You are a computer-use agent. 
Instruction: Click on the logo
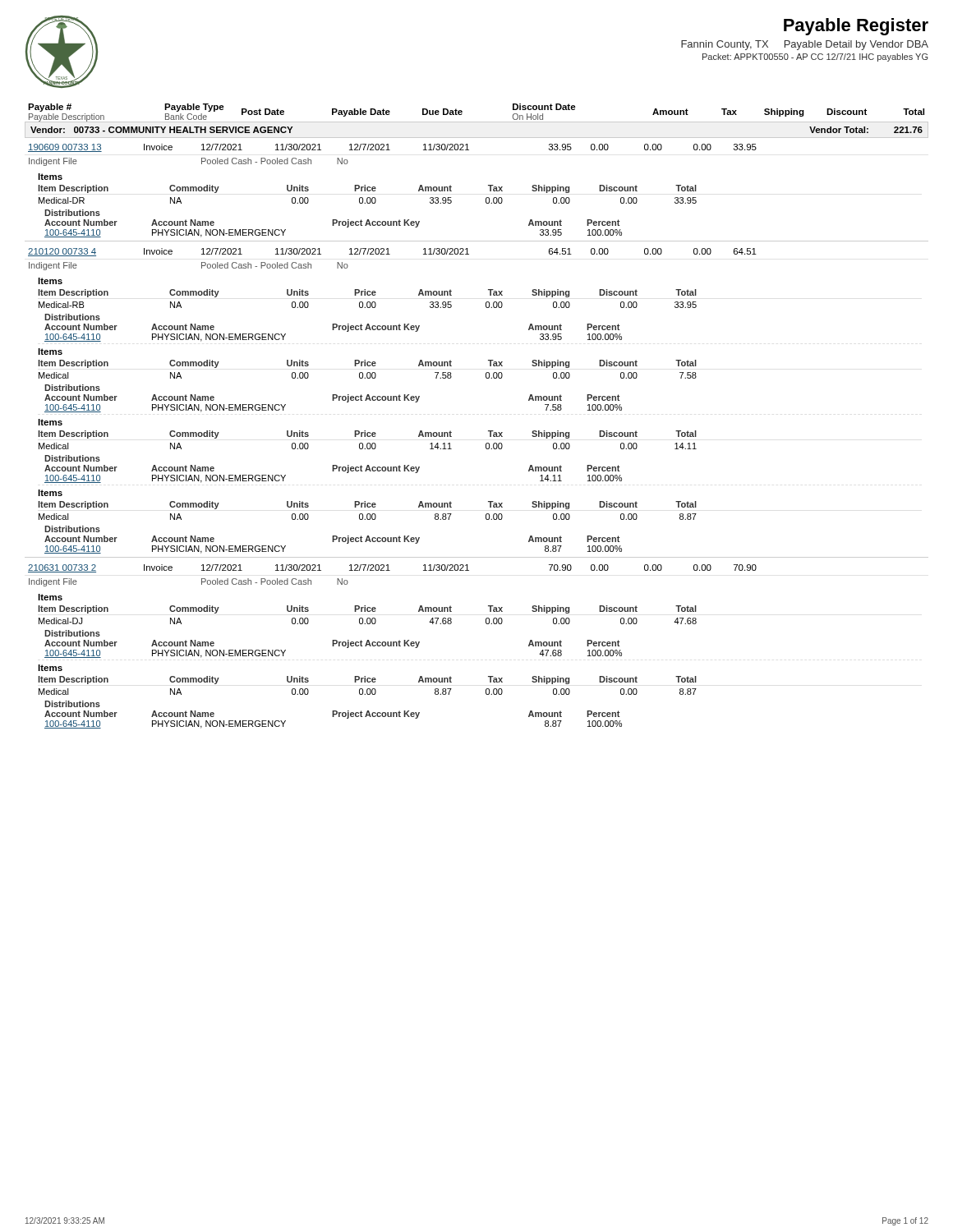point(62,53)
